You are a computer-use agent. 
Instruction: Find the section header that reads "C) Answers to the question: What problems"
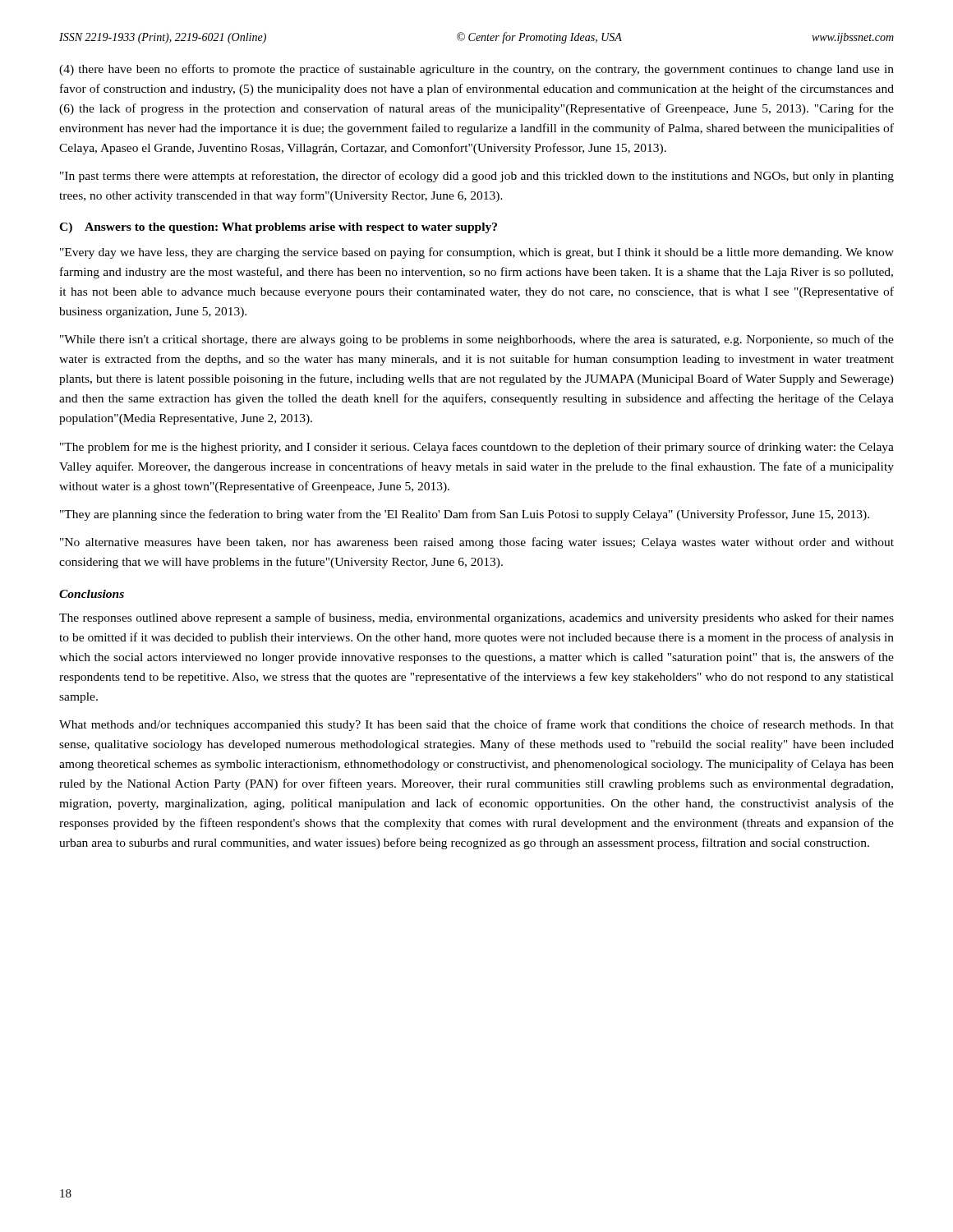pyautogui.click(x=279, y=226)
